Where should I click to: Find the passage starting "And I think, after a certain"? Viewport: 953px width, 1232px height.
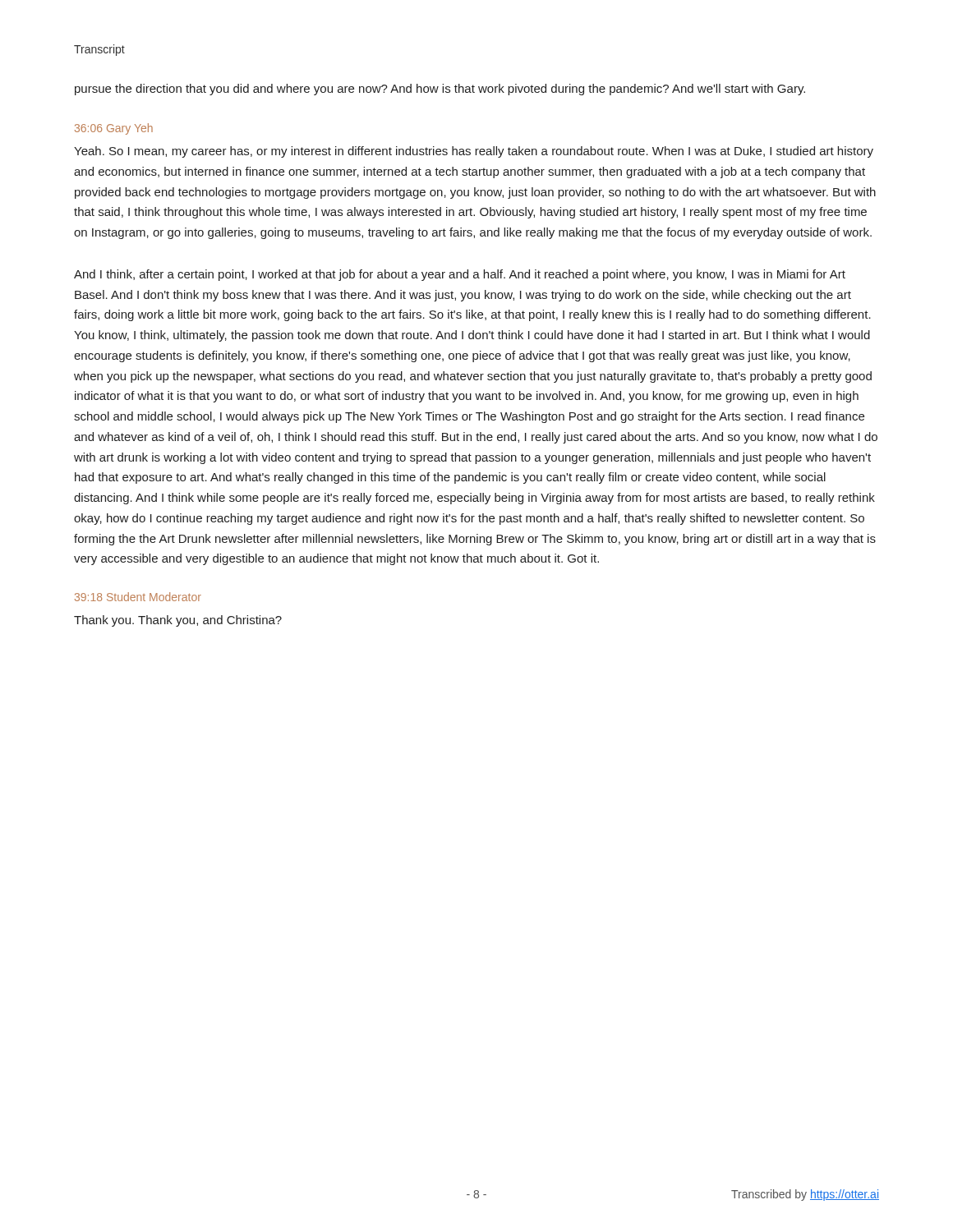click(x=476, y=416)
